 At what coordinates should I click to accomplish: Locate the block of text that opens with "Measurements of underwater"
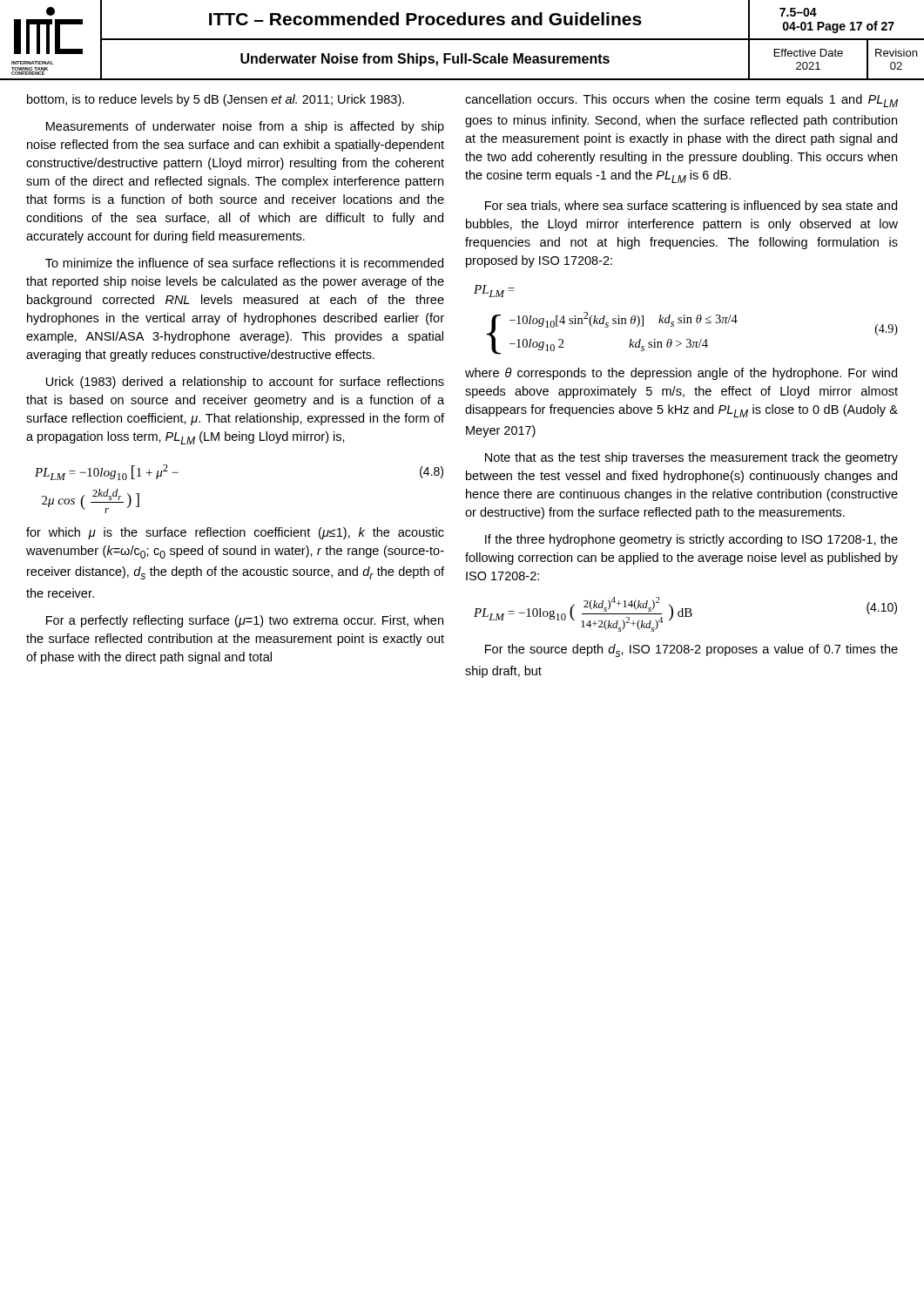[235, 182]
